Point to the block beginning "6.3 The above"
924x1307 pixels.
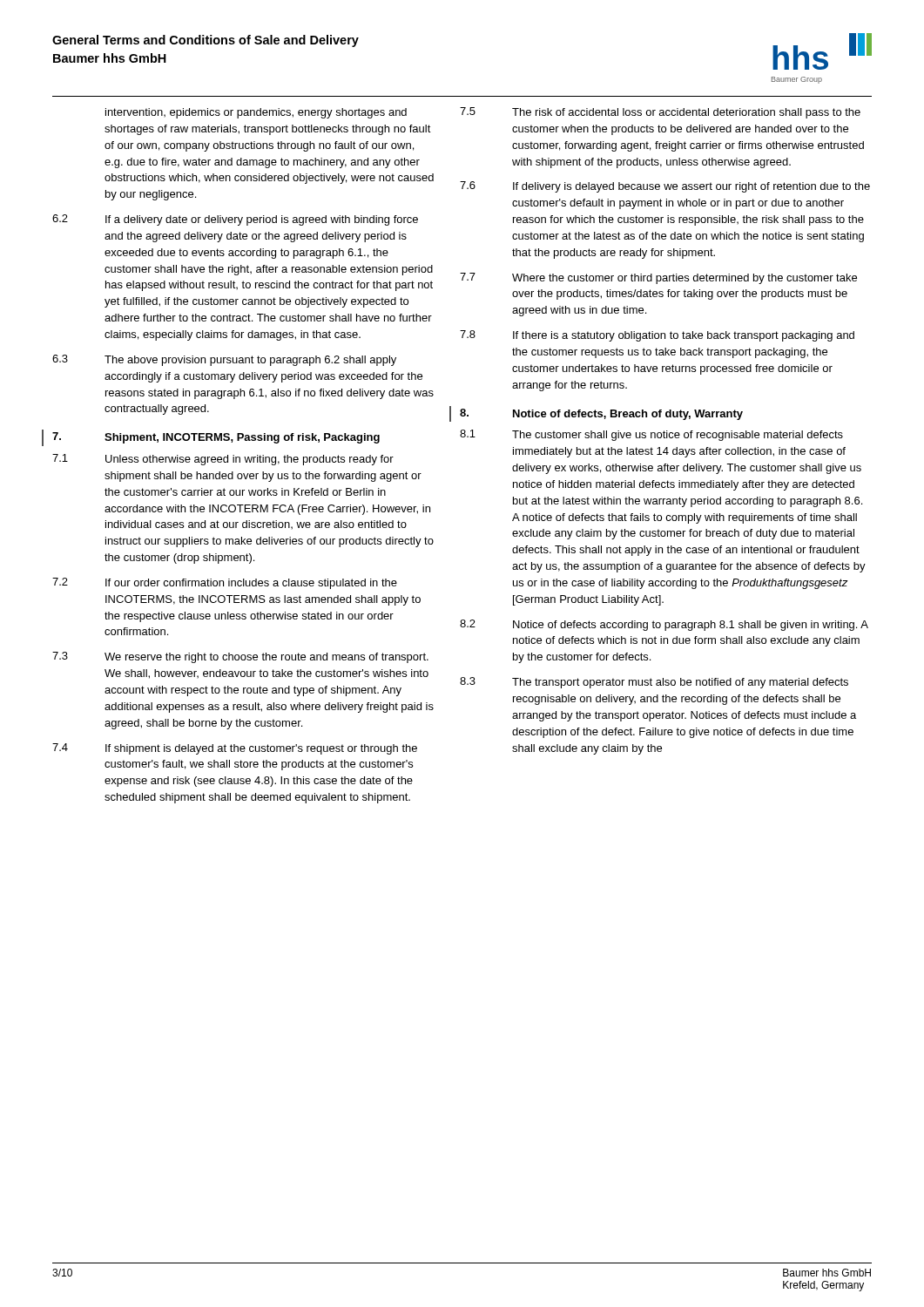(x=244, y=385)
